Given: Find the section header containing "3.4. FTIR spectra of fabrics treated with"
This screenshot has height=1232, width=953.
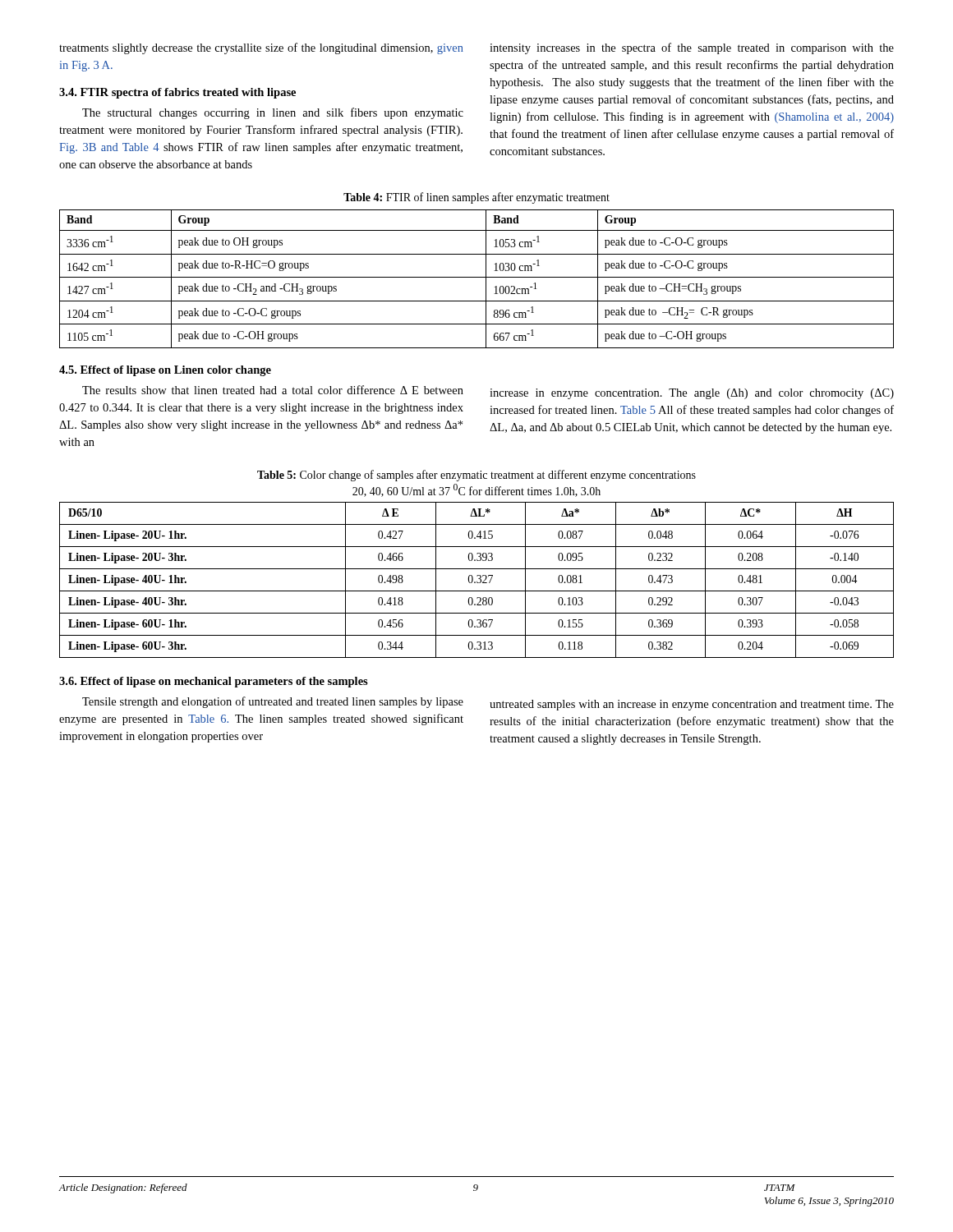Looking at the screenshot, I should point(178,92).
